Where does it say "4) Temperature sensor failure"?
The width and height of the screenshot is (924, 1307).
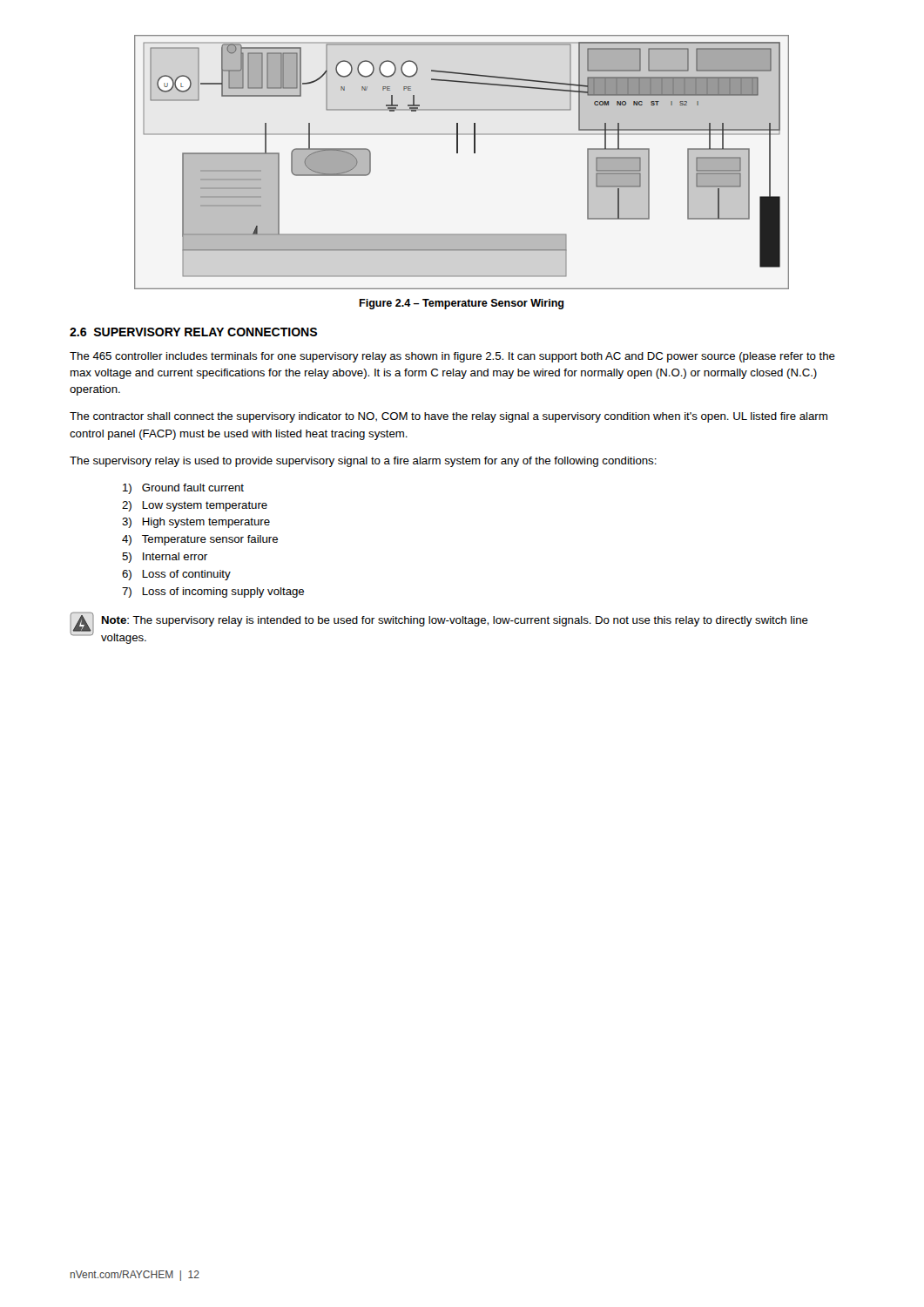coord(200,539)
